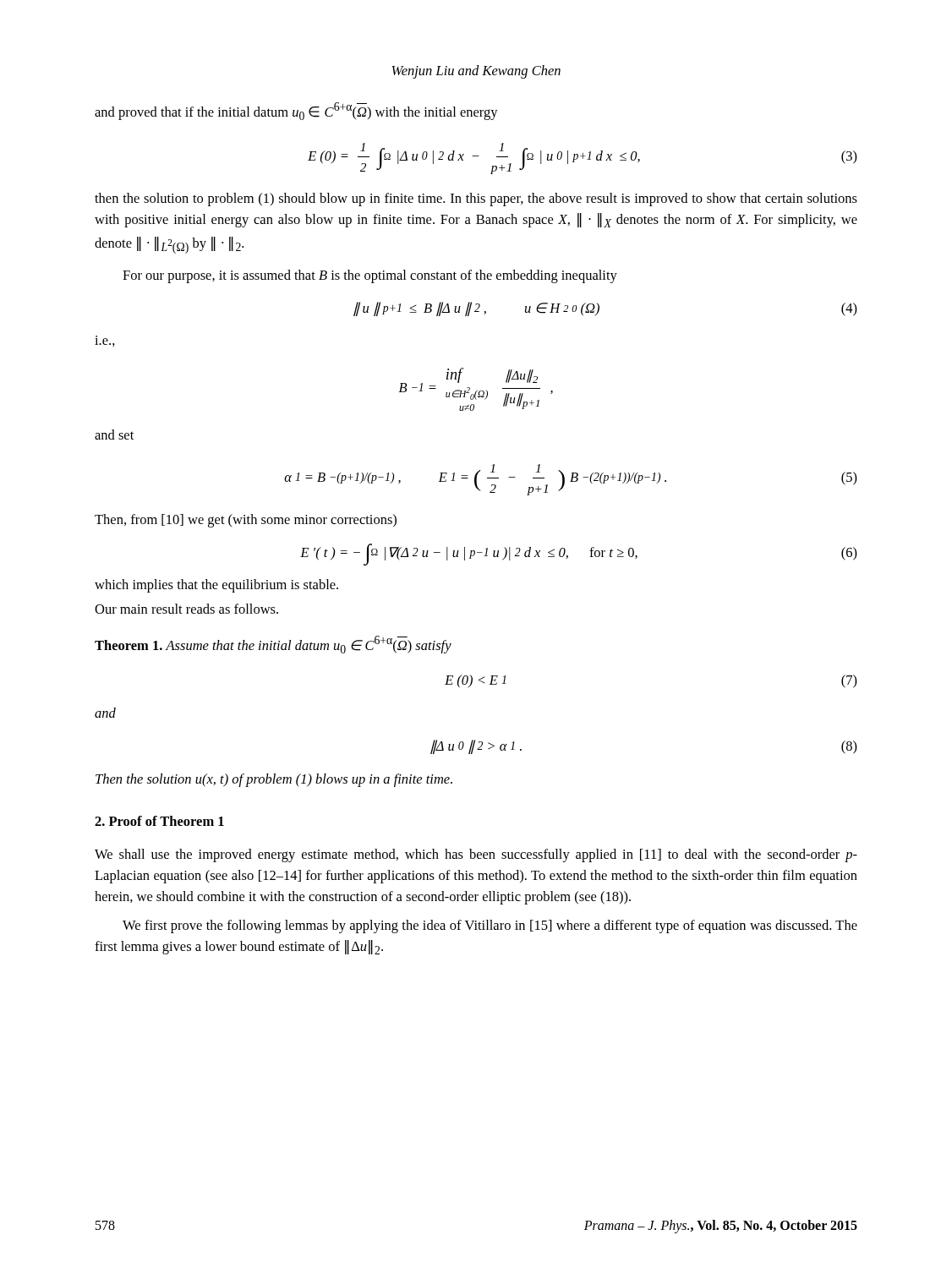Select the passage starting "E(0) < E1 (7)"
Screen dimensions: 1268x952
pyautogui.click(x=481, y=681)
